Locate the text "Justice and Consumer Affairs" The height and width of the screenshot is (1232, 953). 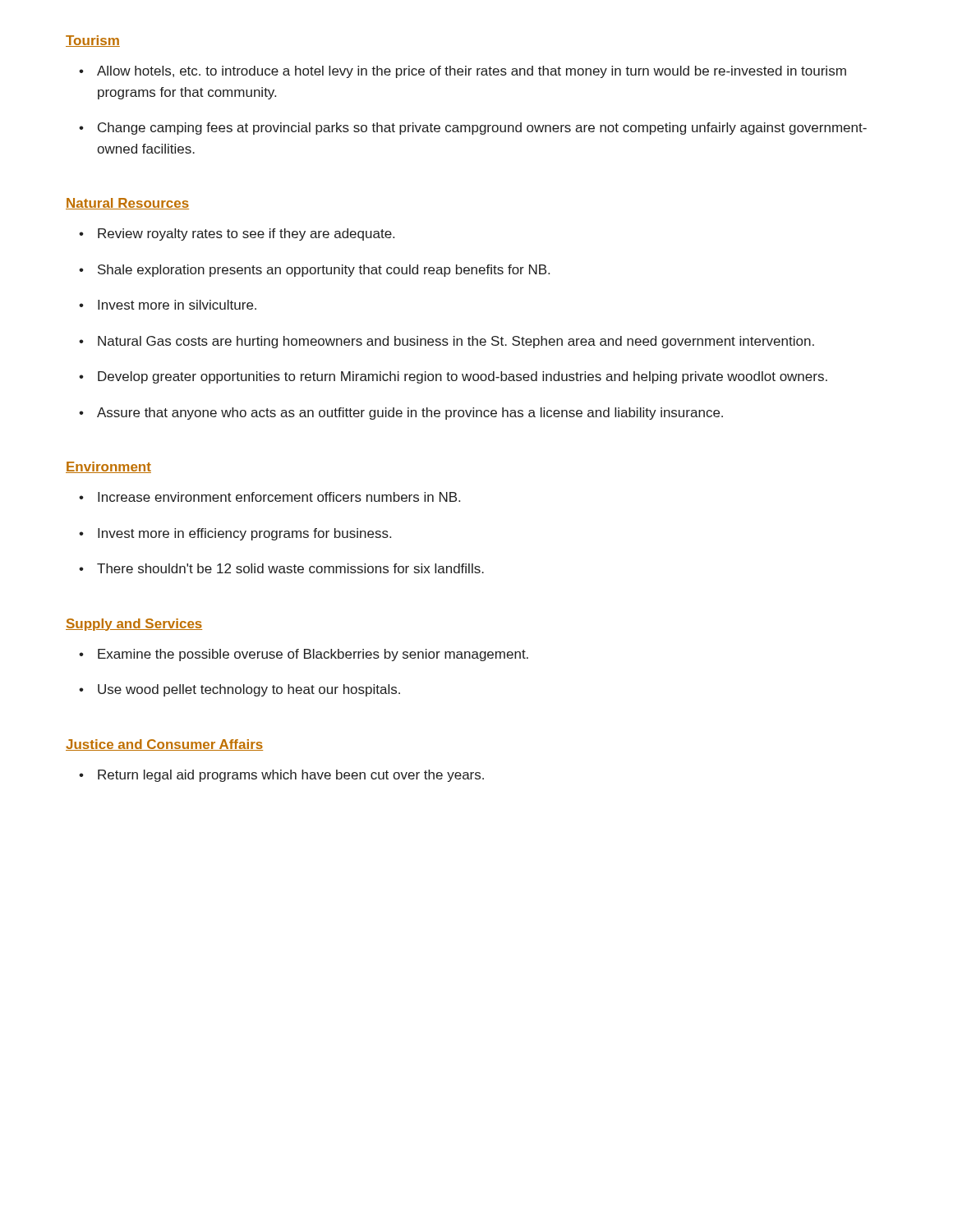[x=164, y=745]
